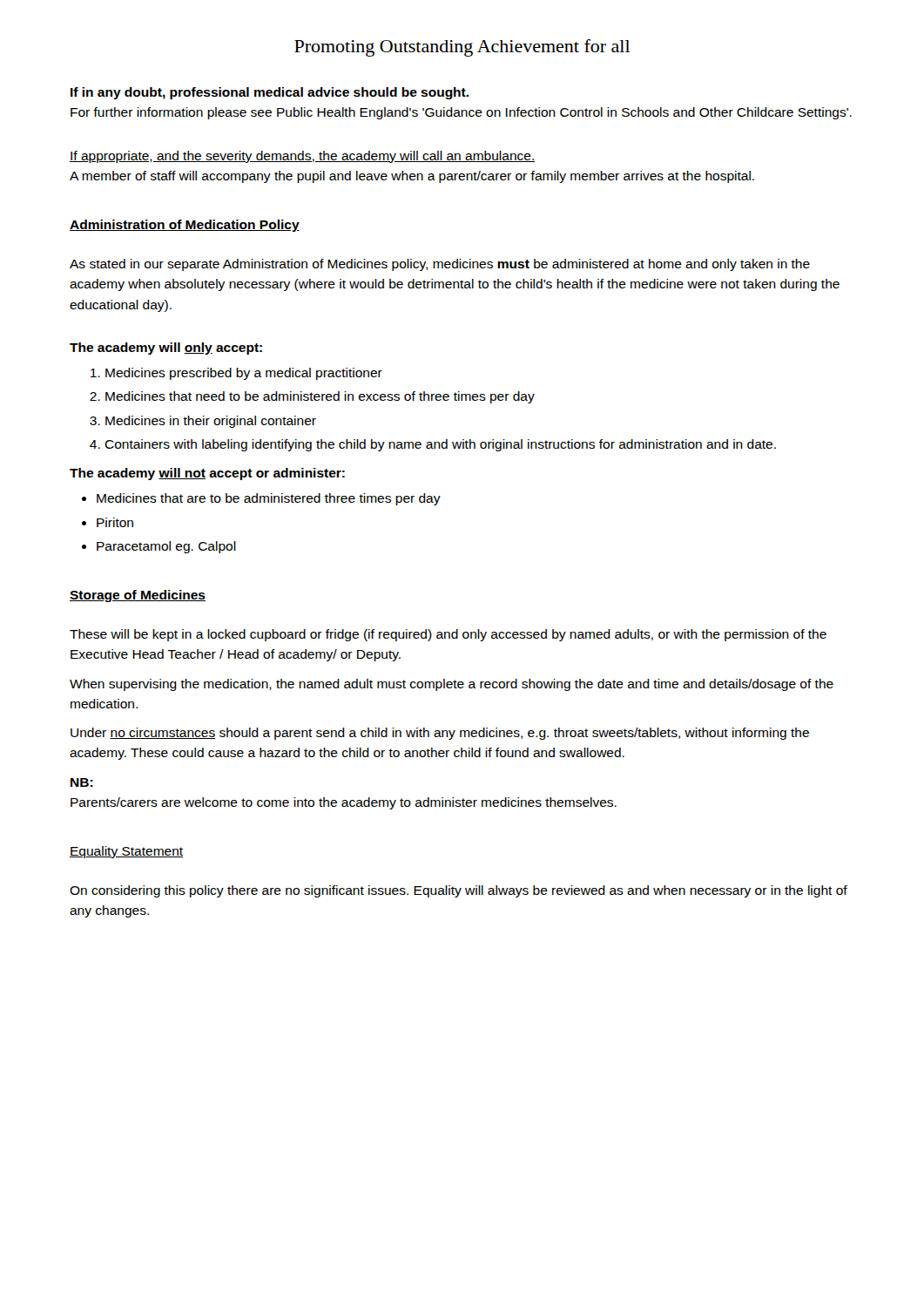924x1307 pixels.
Task: Click on the text starting "Paracetamol eg. Calpol"
Action: point(166,546)
